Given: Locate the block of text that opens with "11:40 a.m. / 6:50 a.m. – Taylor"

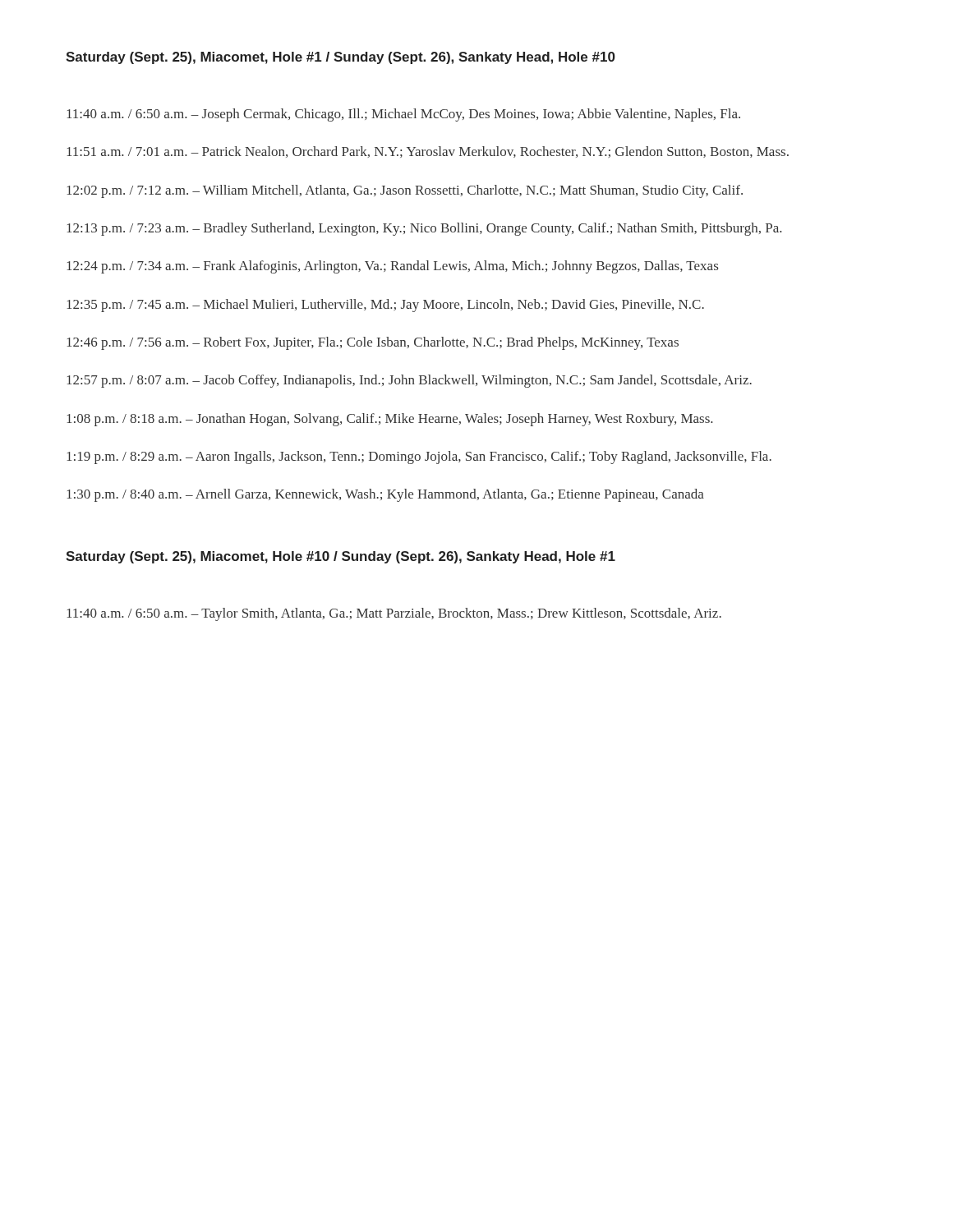Looking at the screenshot, I should tap(394, 613).
